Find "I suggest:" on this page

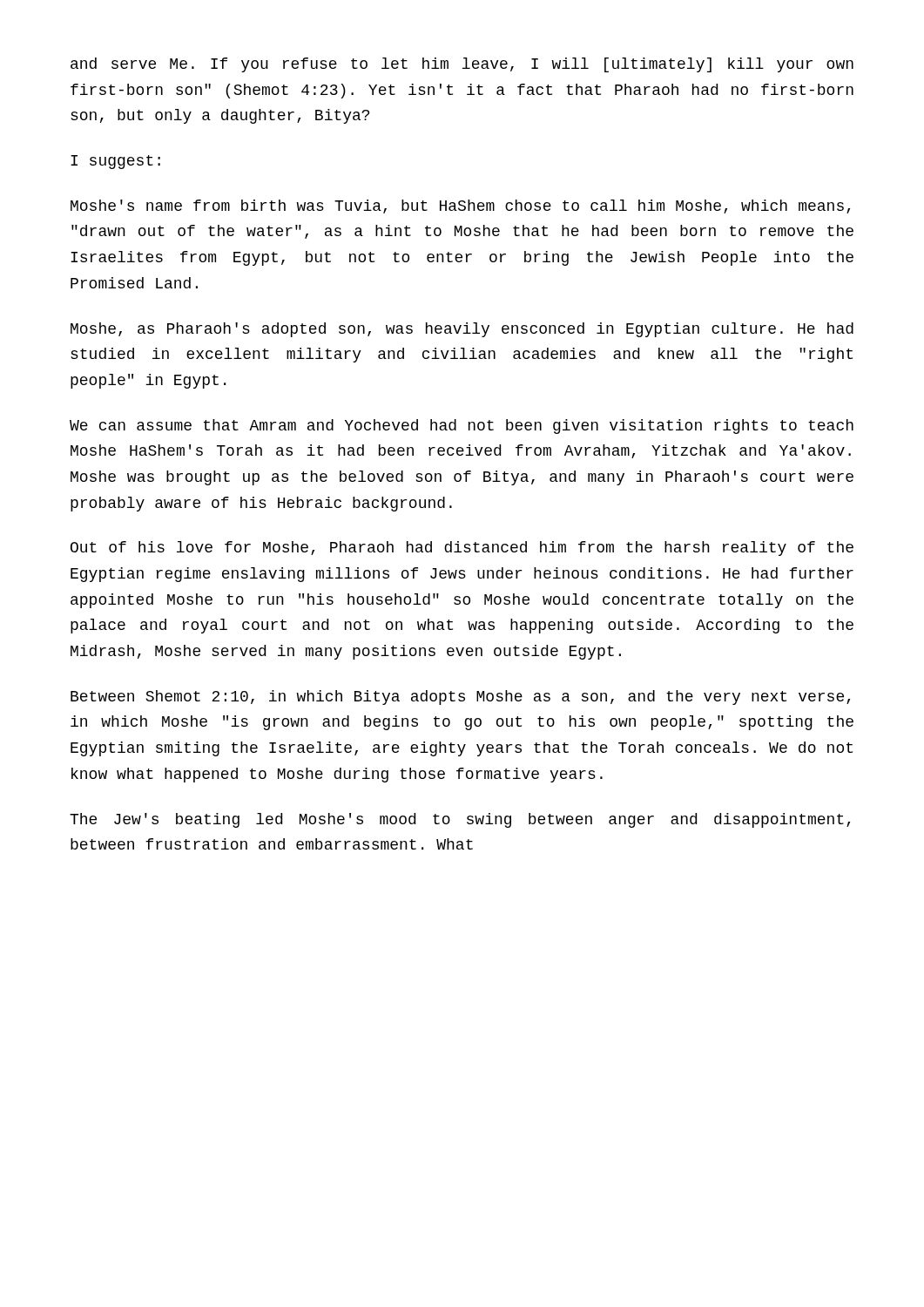117,161
